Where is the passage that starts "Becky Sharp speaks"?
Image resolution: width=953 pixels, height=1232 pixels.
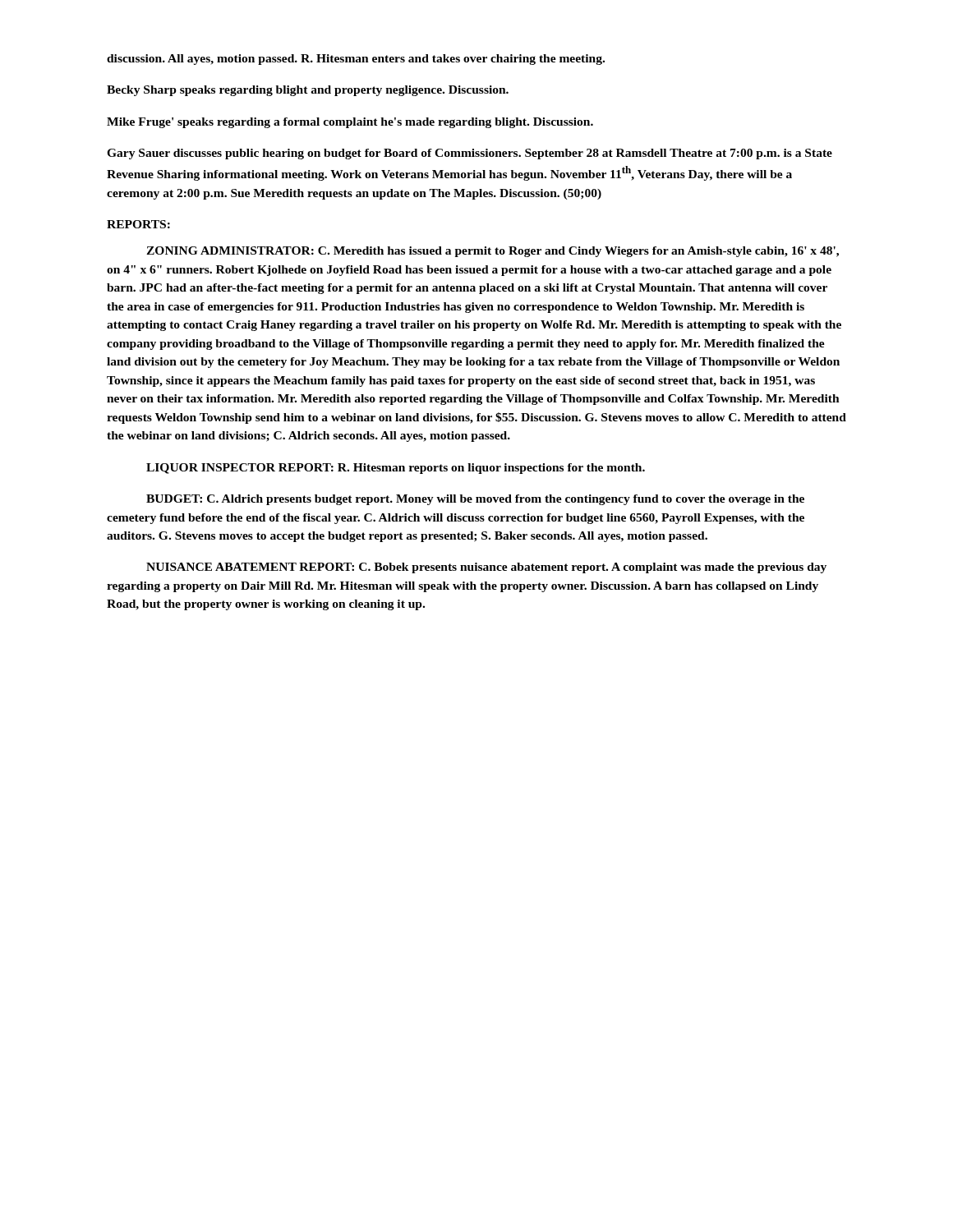point(308,90)
